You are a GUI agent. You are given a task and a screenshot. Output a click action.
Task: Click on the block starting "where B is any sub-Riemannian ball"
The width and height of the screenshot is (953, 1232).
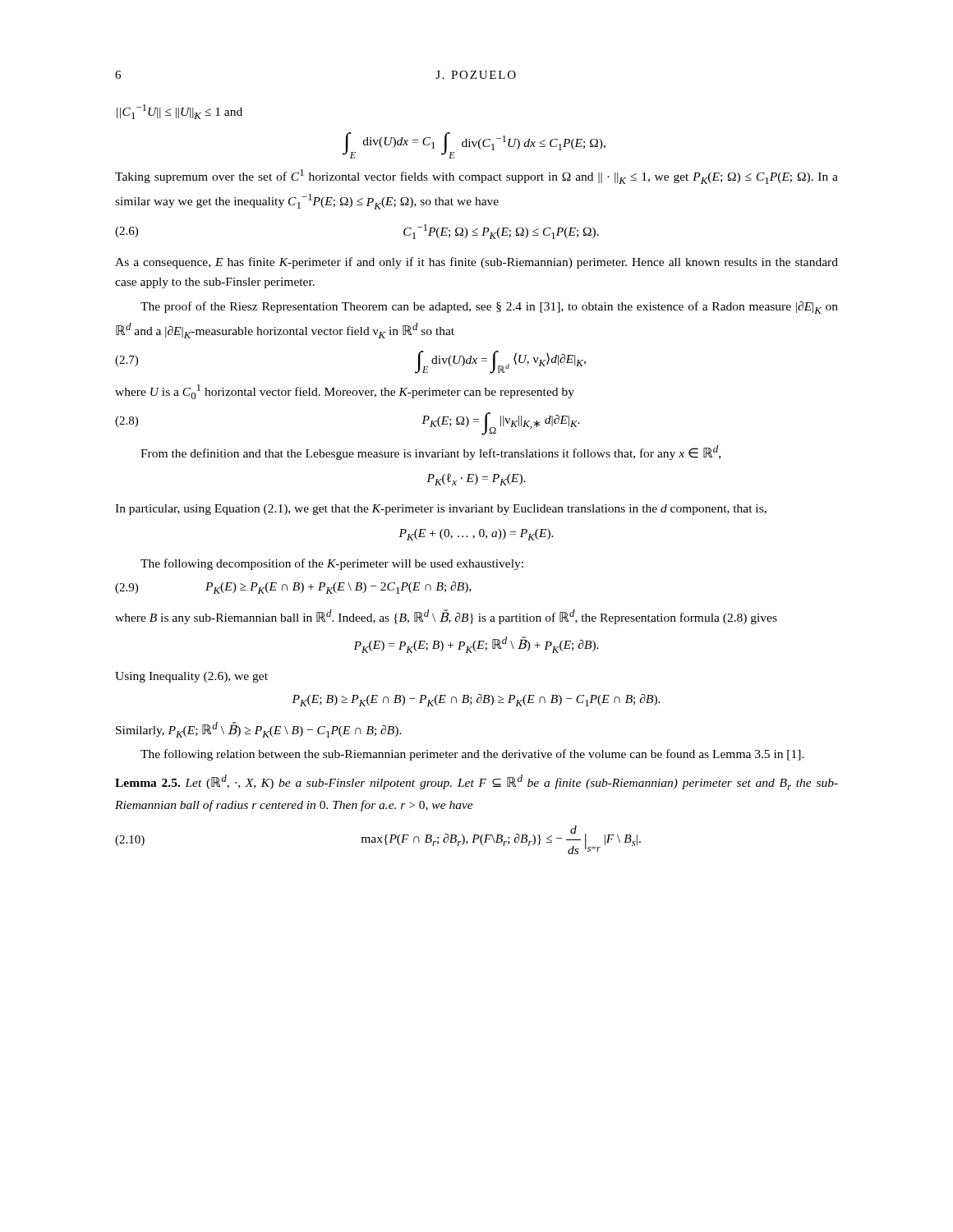point(446,616)
